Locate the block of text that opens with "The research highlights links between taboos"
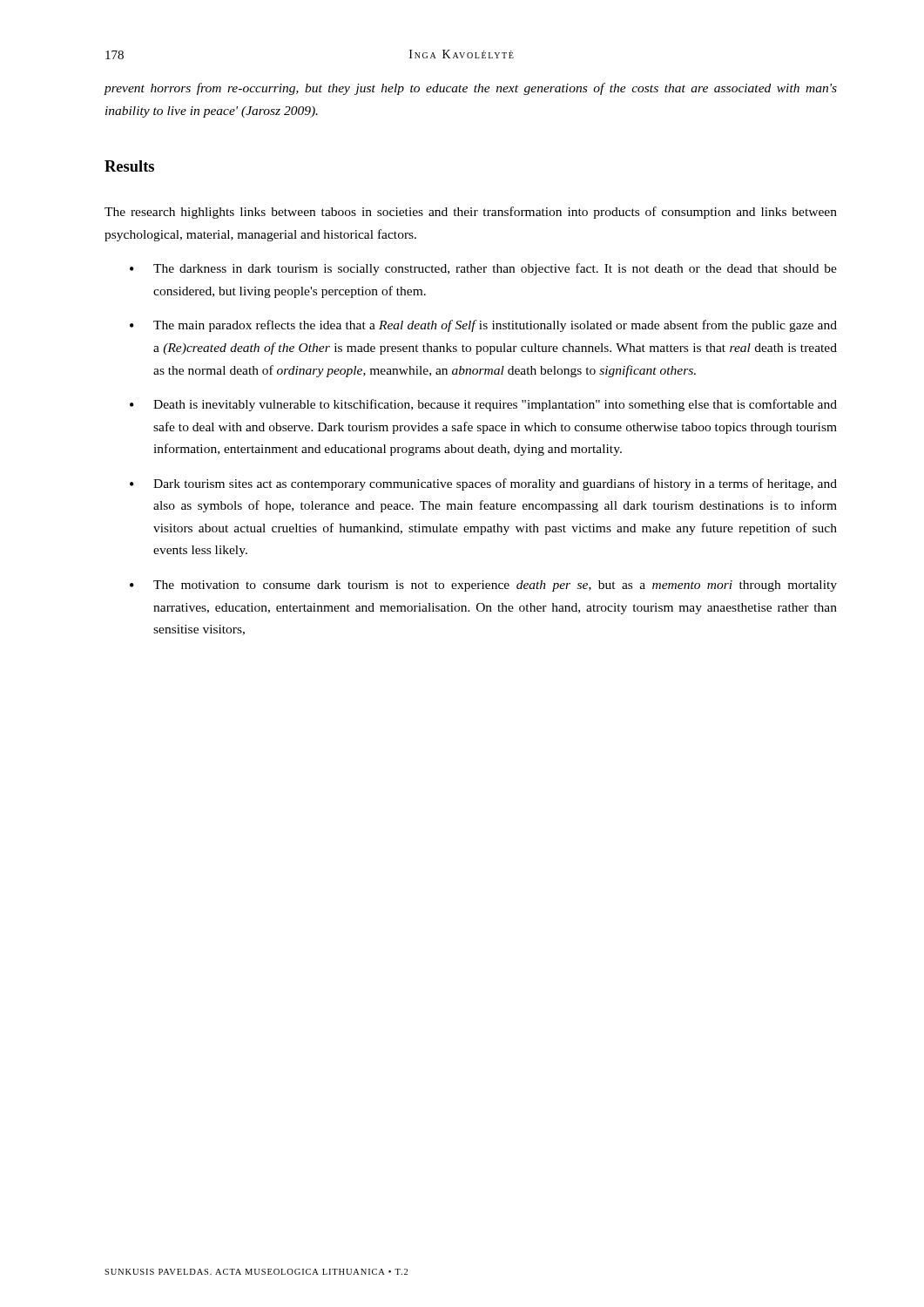 pos(471,223)
